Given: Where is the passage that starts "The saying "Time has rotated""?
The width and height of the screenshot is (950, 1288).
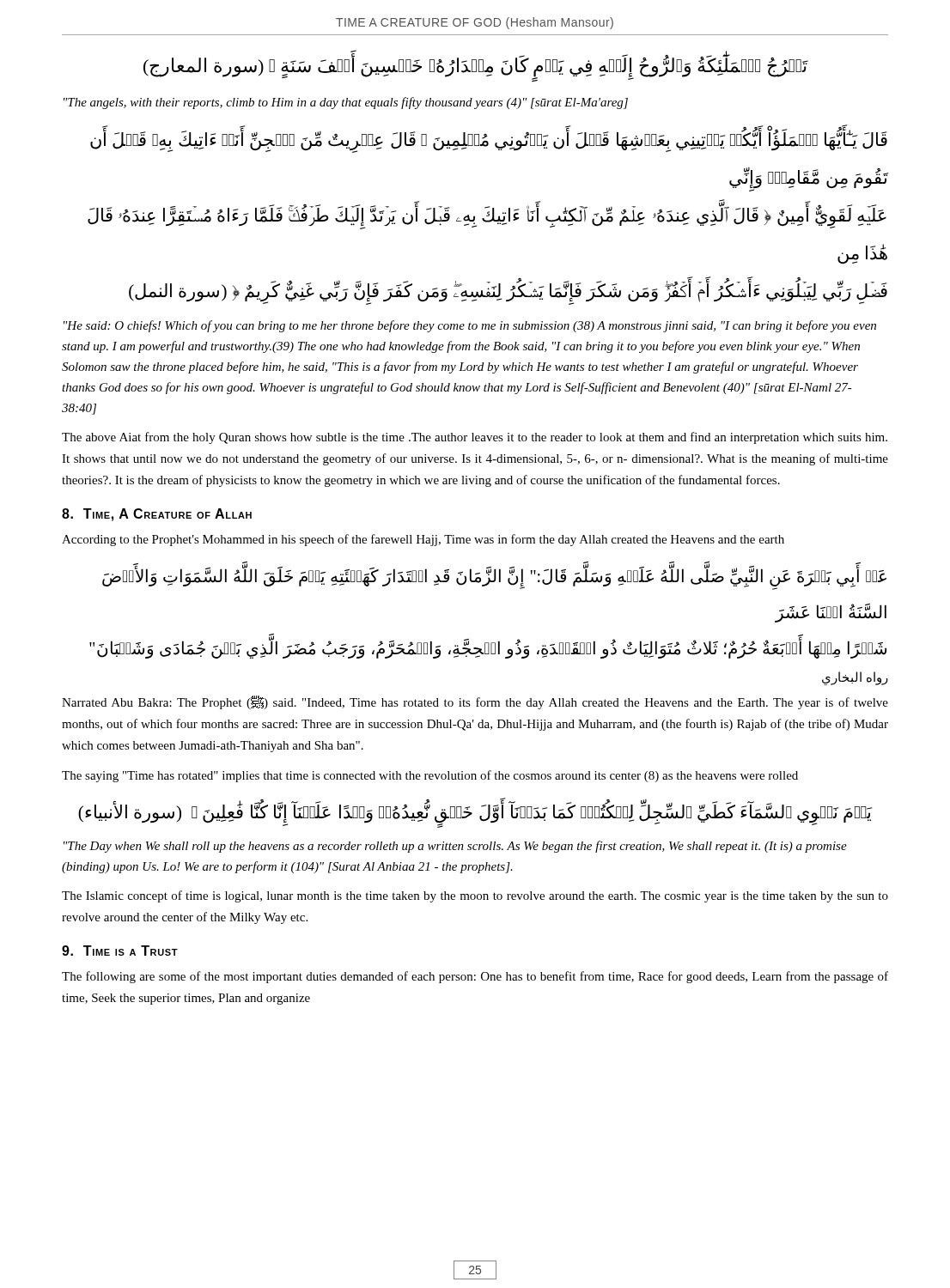Looking at the screenshot, I should click(x=430, y=775).
